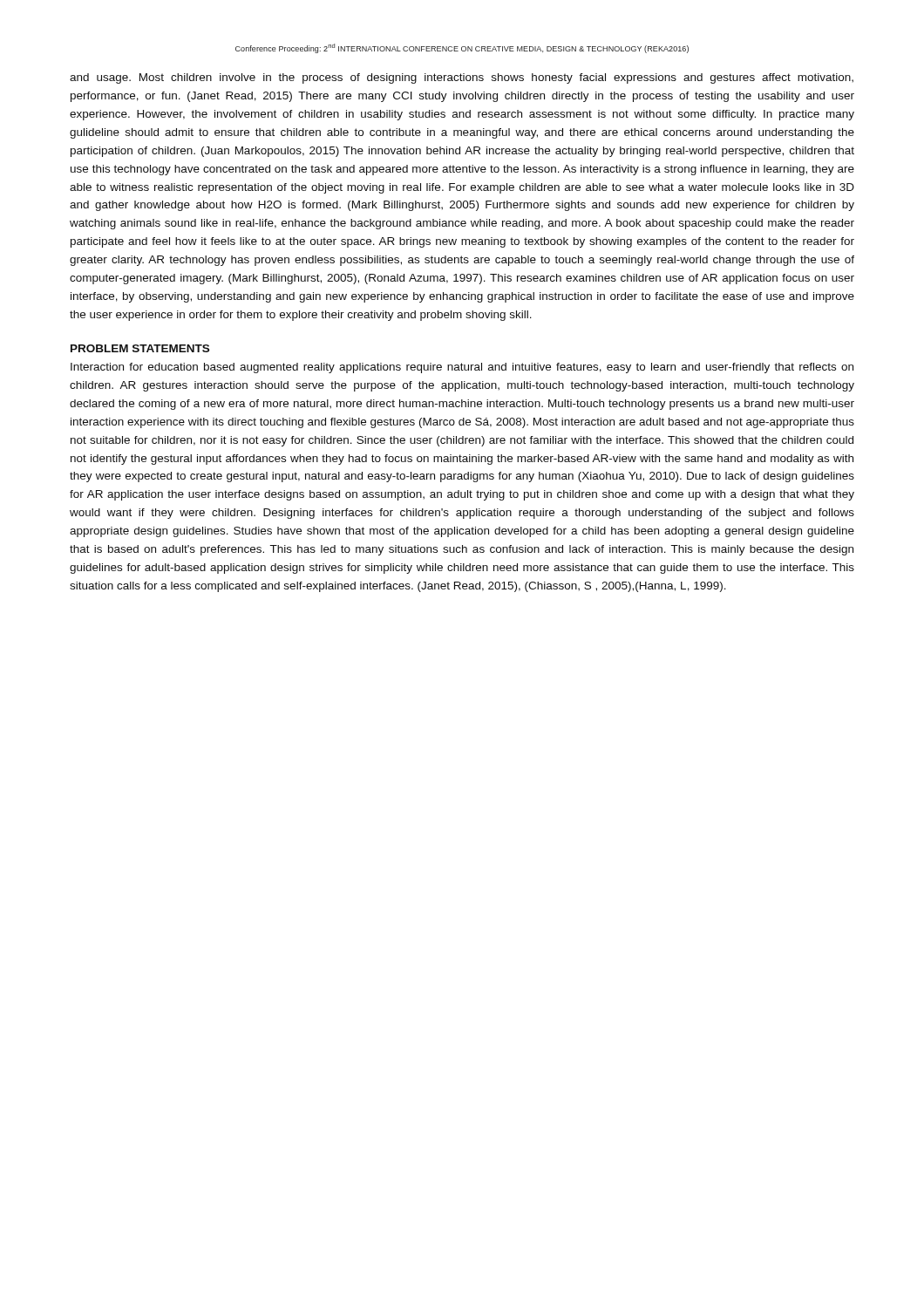The width and height of the screenshot is (924, 1308).
Task: Find the text block with the text "and usage. Most children involve"
Action: pos(462,196)
